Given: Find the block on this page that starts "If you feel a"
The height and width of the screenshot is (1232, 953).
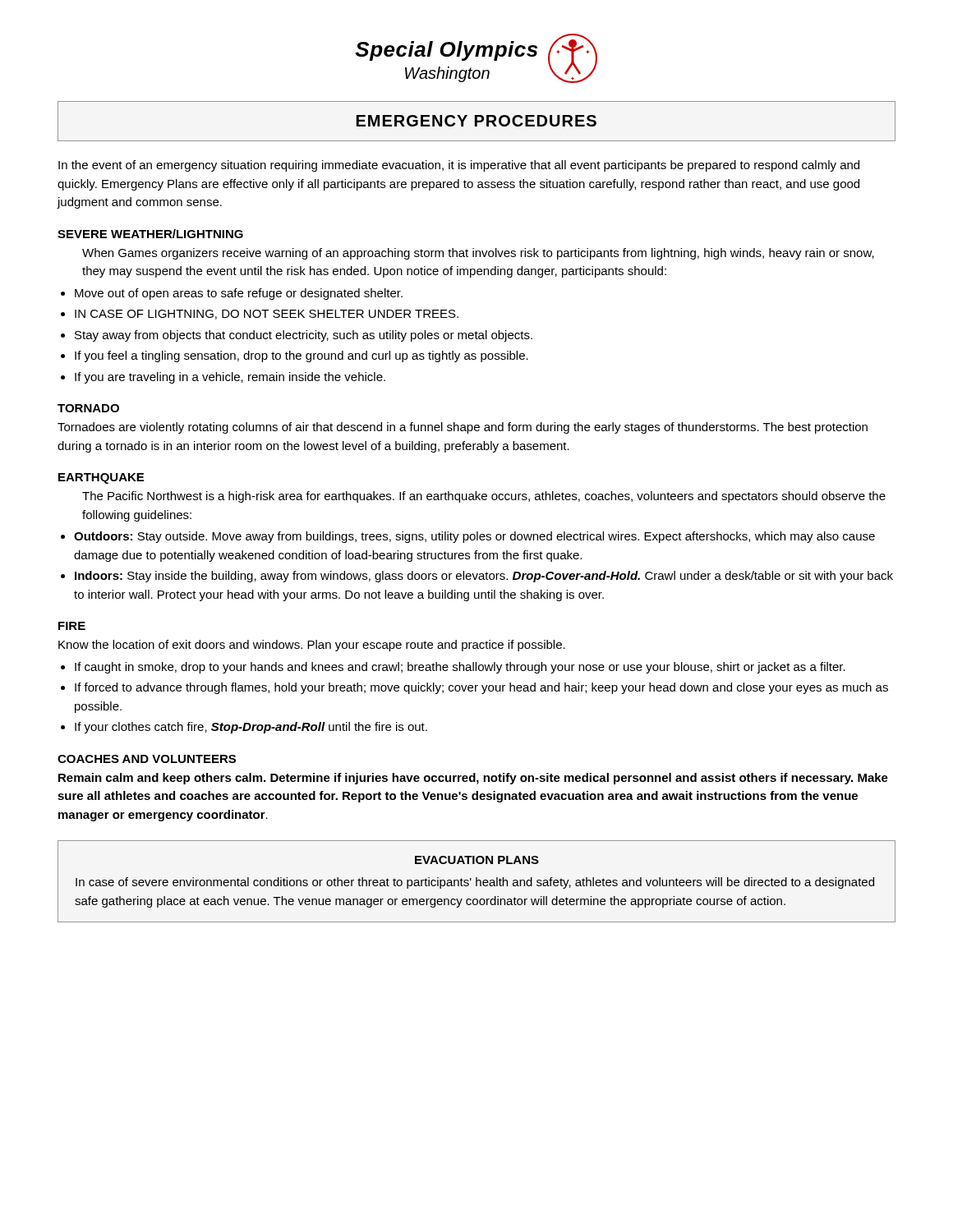Looking at the screenshot, I should (301, 355).
